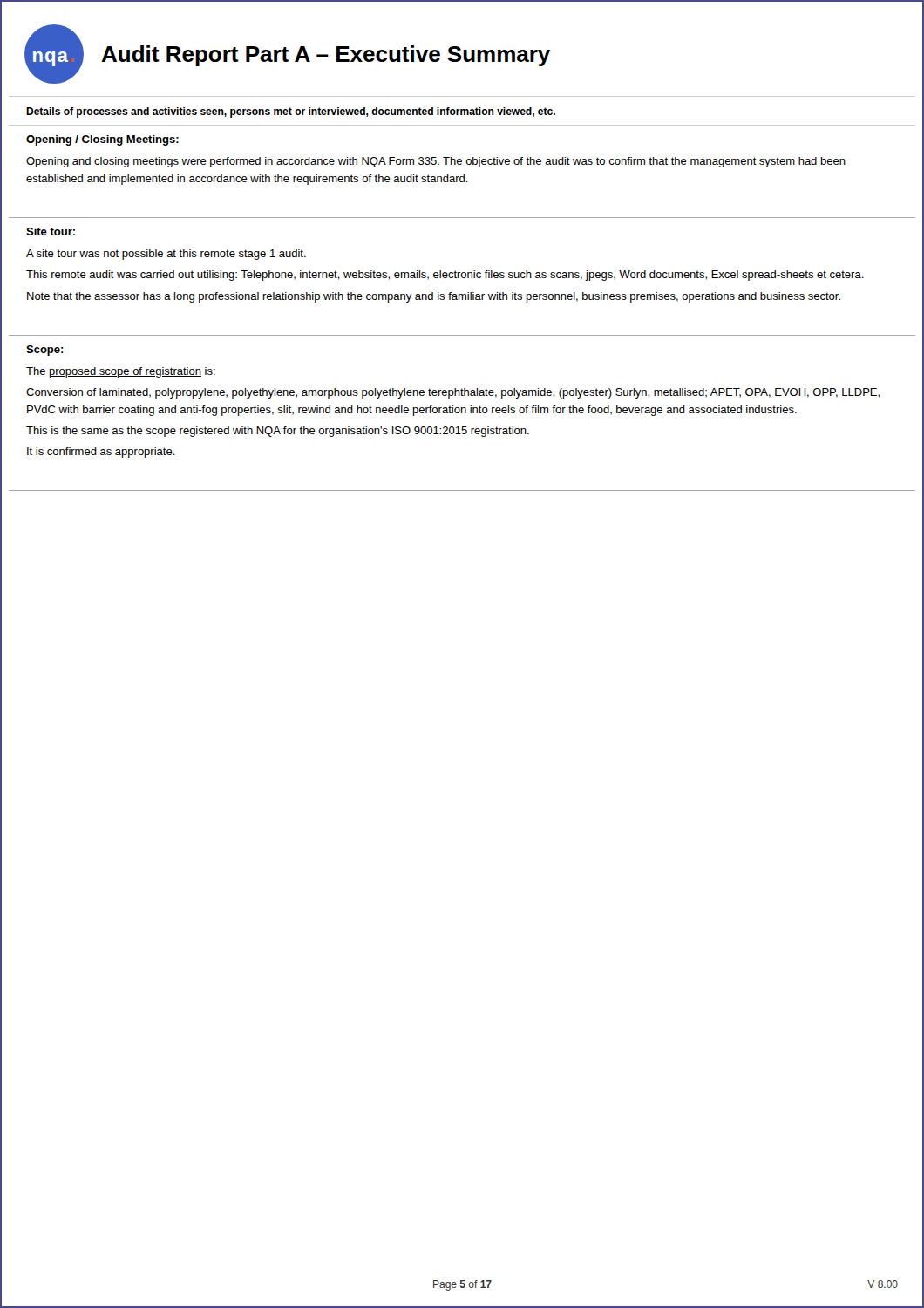Image resolution: width=924 pixels, height=1308 pixels.
Task: Click on the text block with the text "A site tour was not possible at"
Action: pos(462,275)
